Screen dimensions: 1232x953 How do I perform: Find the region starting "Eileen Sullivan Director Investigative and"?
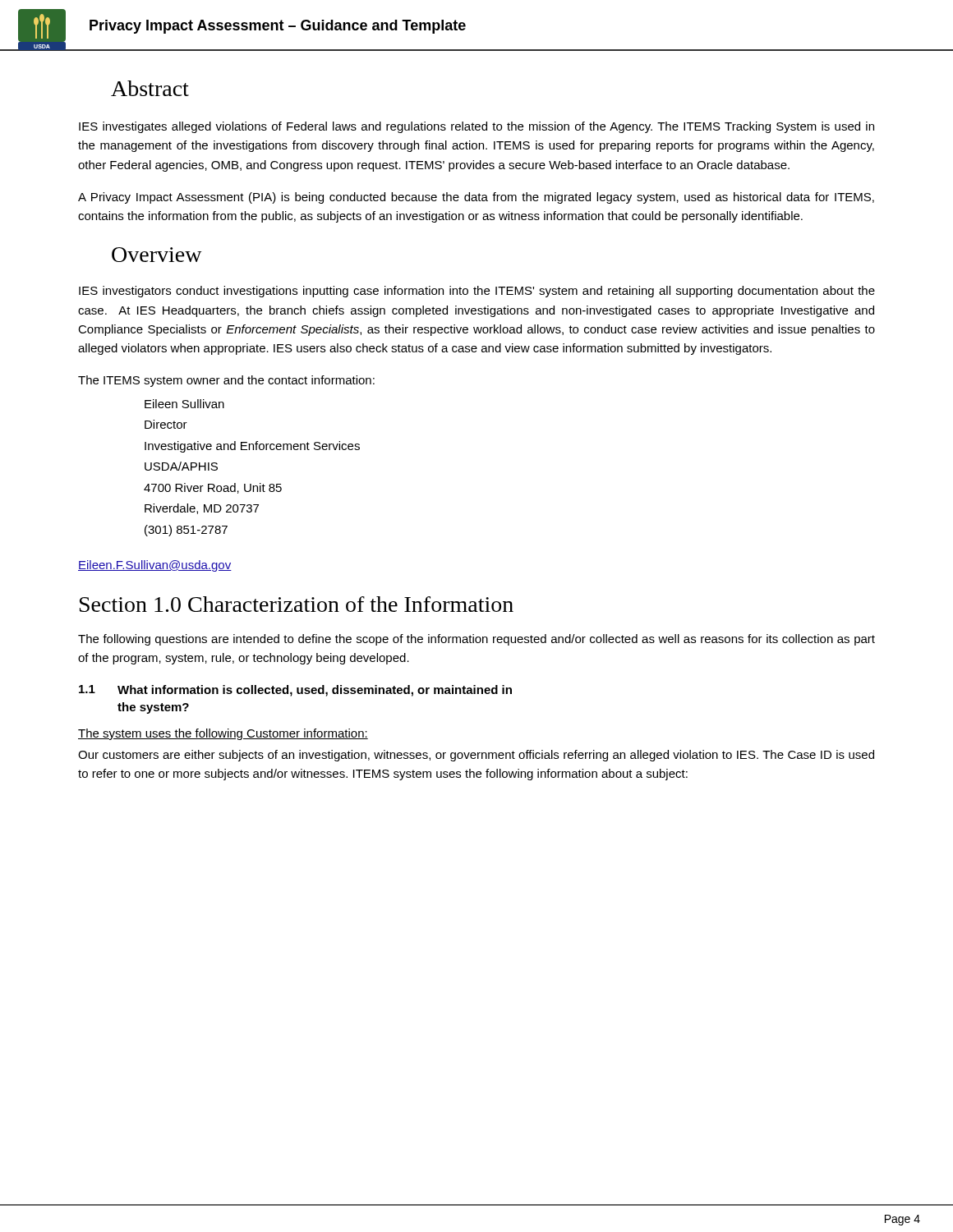point(184,404)
